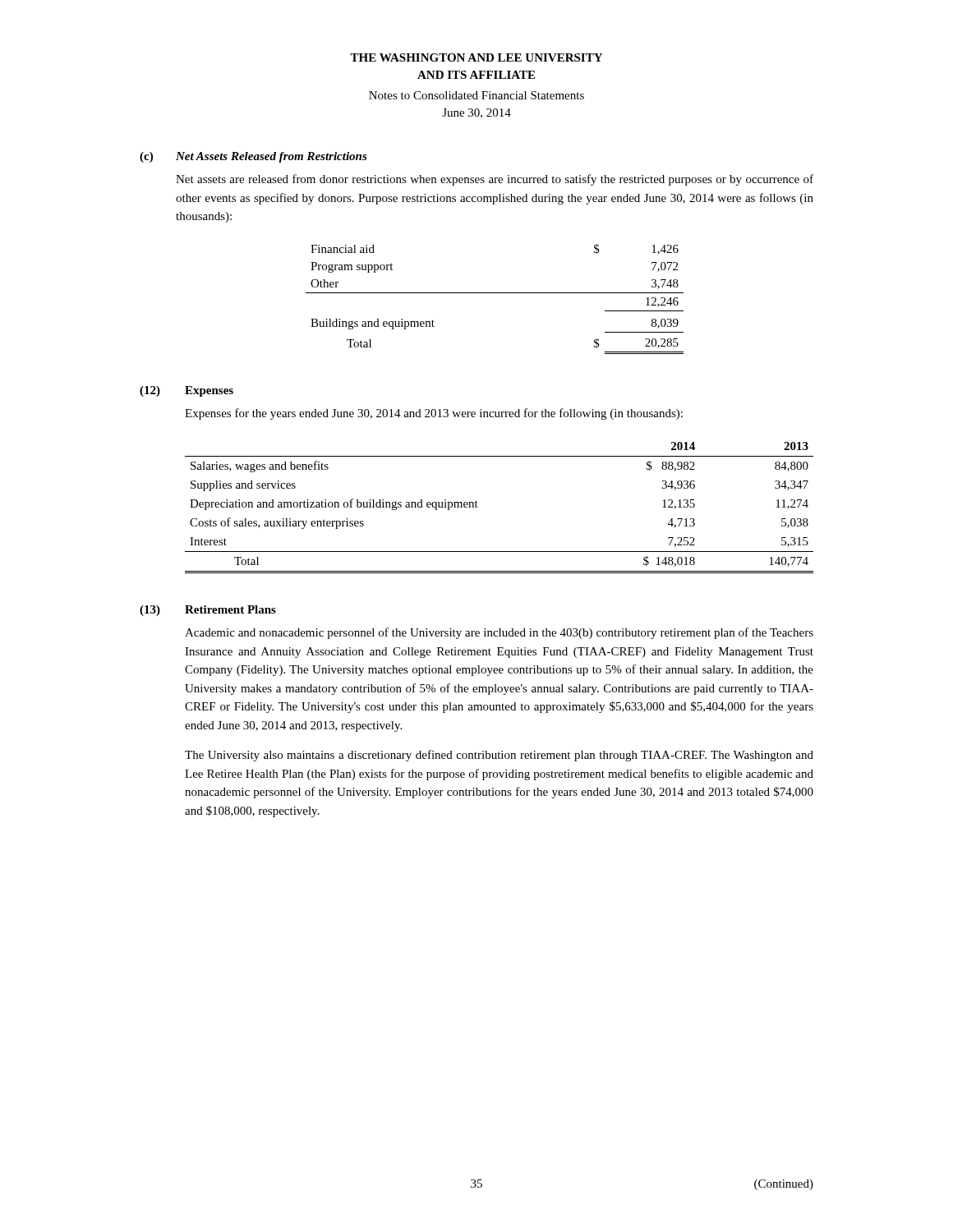Click on the text block that reads "Expenses for the years ended June 30, 2014"
This screenshot has width=953, height=1232.
pyautogui.click(x=434, y=413)
